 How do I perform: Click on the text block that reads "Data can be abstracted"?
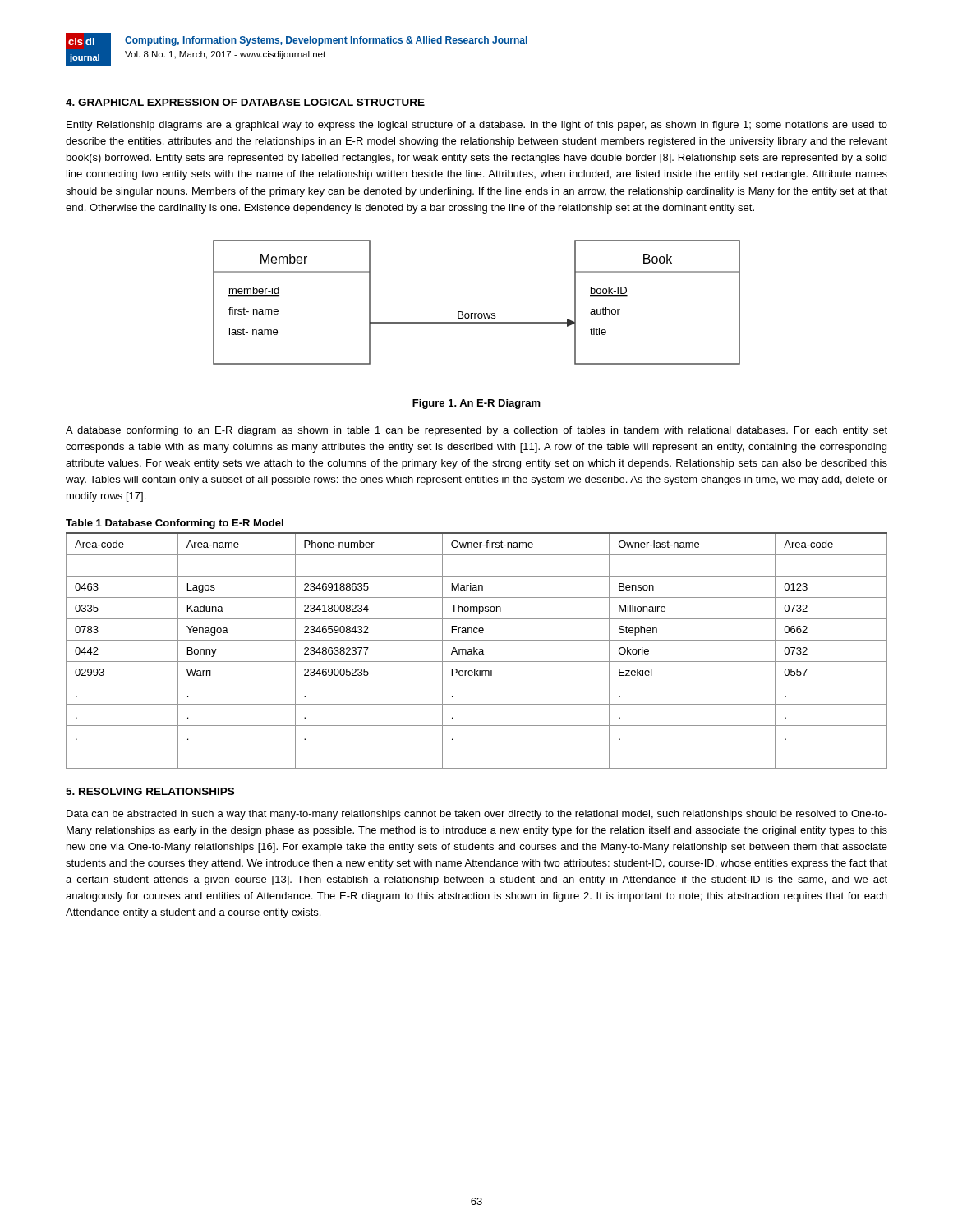[476, 863]
